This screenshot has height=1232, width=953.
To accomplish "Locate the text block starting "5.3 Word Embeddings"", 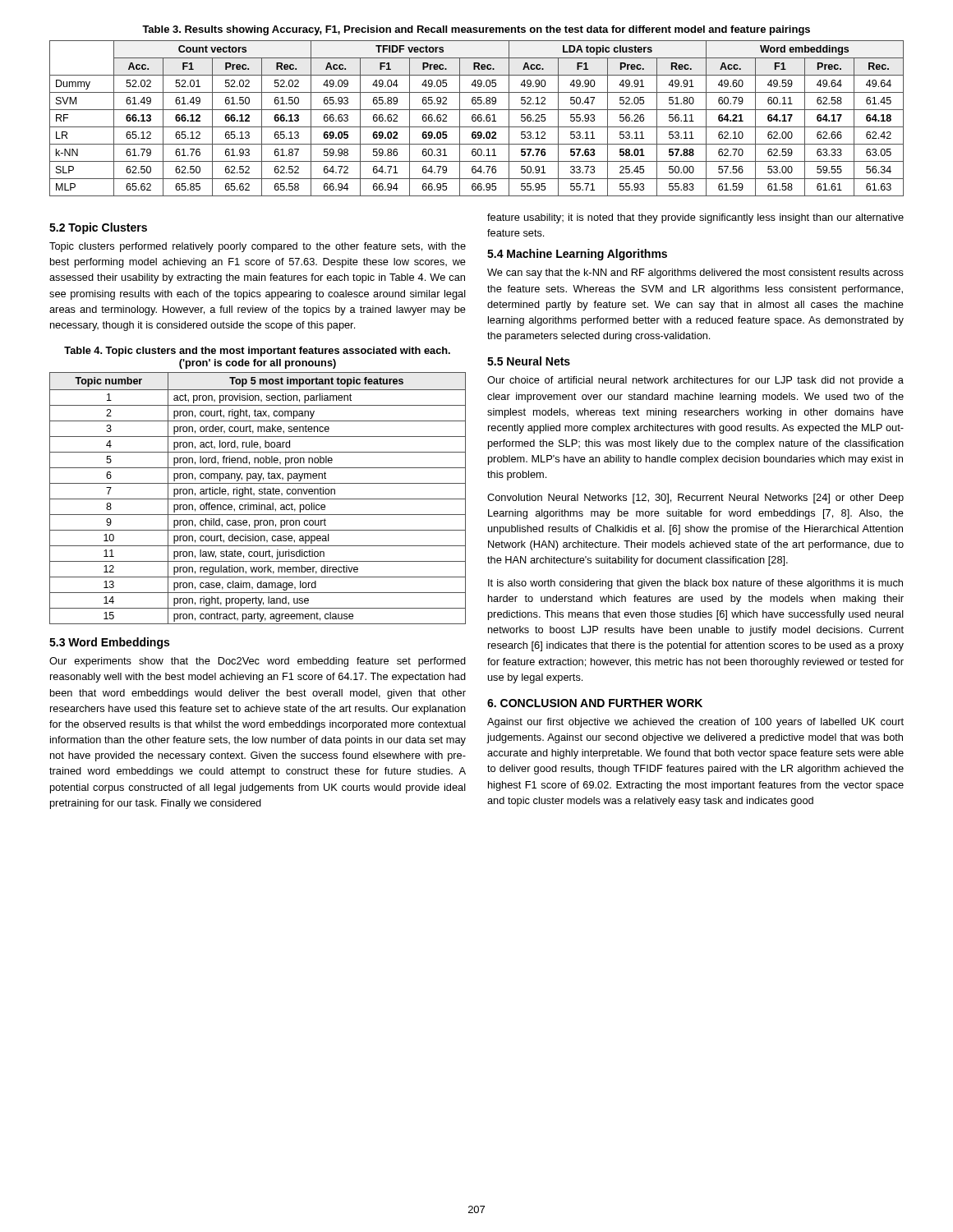I will pyautogui.click(x=110, y=642).
